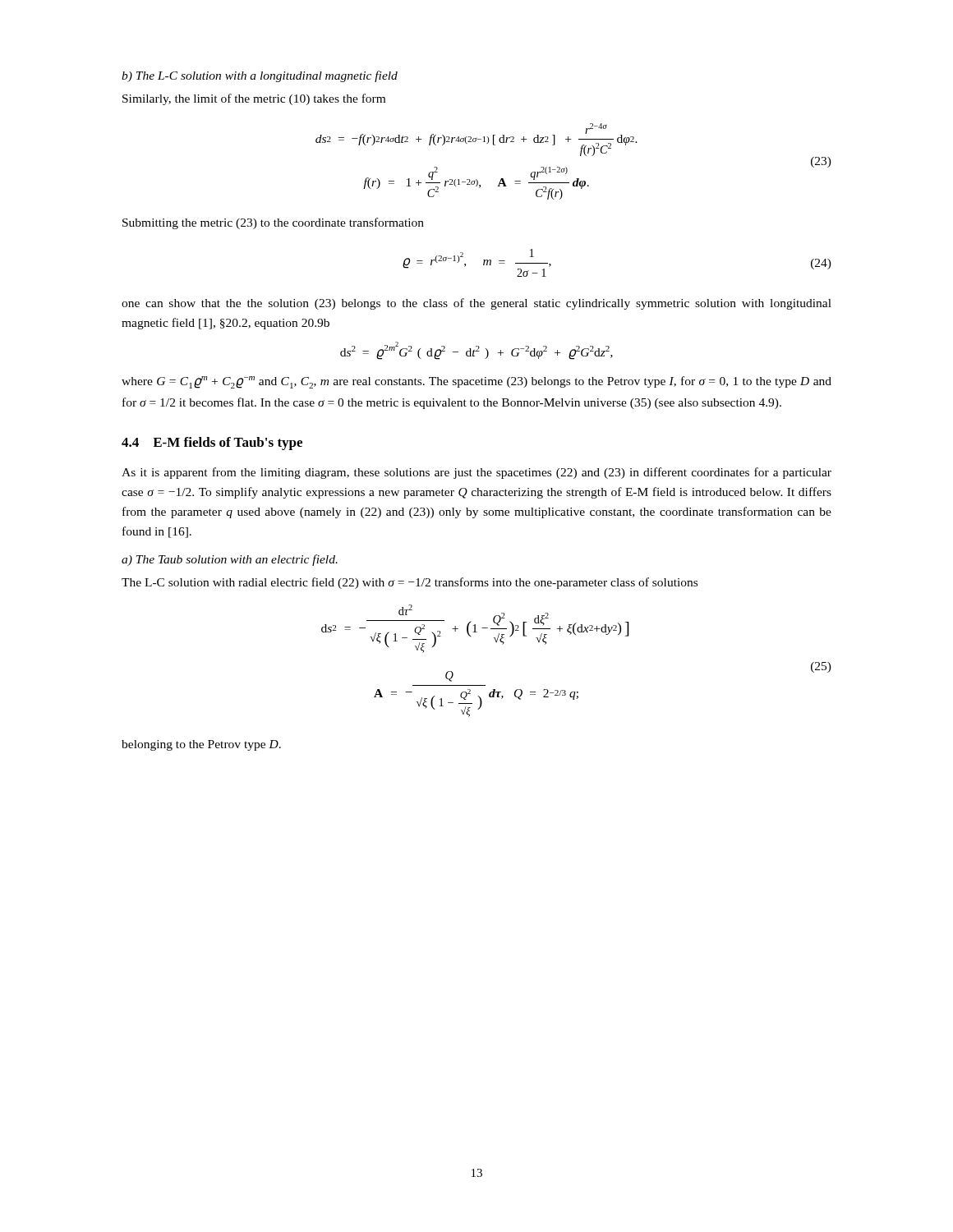The height and width of the screenshot is (1232, 953).
Task: Click on the formula that says "ds2 = ϱ2m2G2"
Action: tap(476, 350)
